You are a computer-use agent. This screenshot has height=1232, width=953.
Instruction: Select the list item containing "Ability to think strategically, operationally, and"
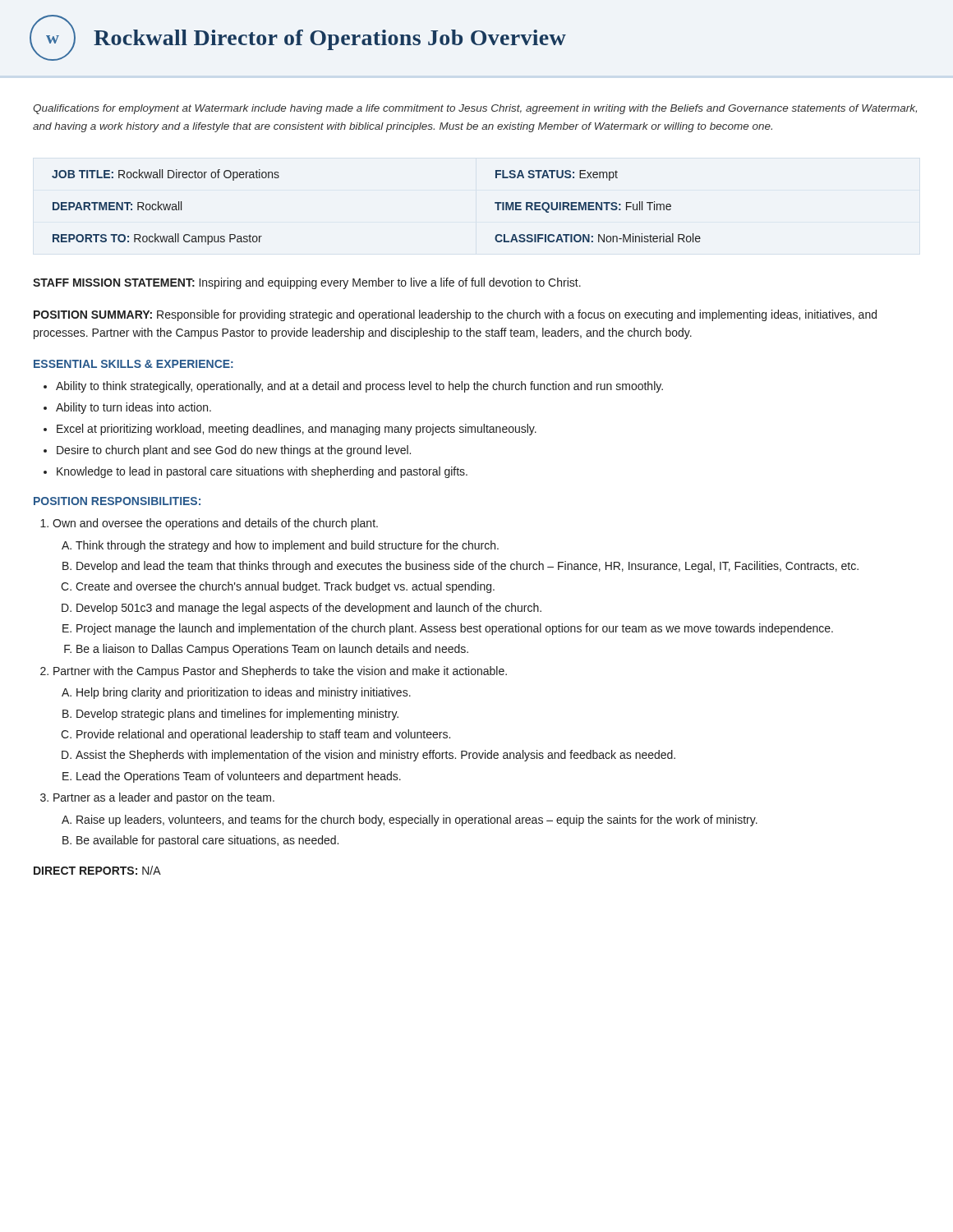pyautogui.click(x=360, y=386)
